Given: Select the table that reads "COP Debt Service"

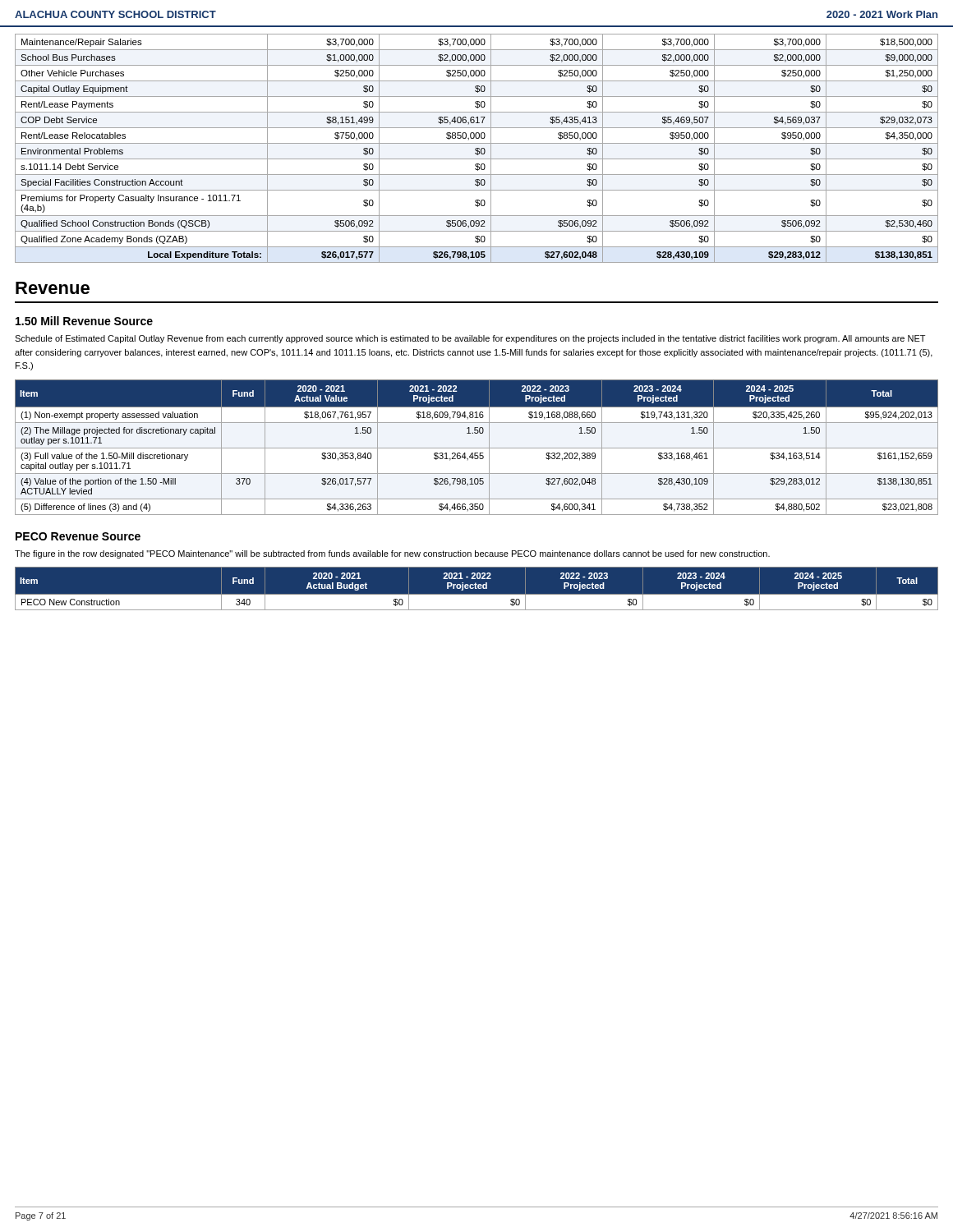Looking at the screenshot, I should click(476, 148).
